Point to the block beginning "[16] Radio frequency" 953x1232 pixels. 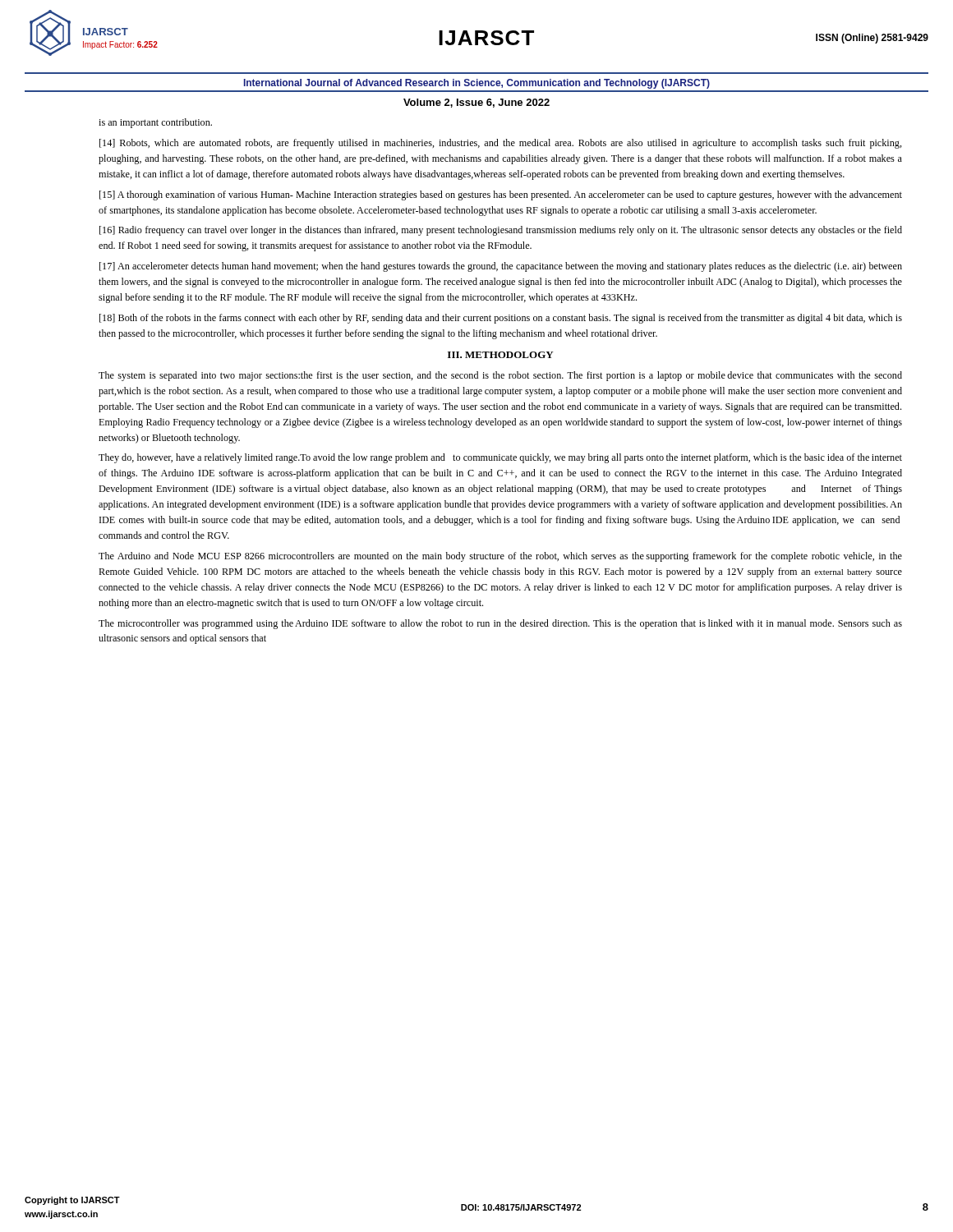(x=500, y=239)
